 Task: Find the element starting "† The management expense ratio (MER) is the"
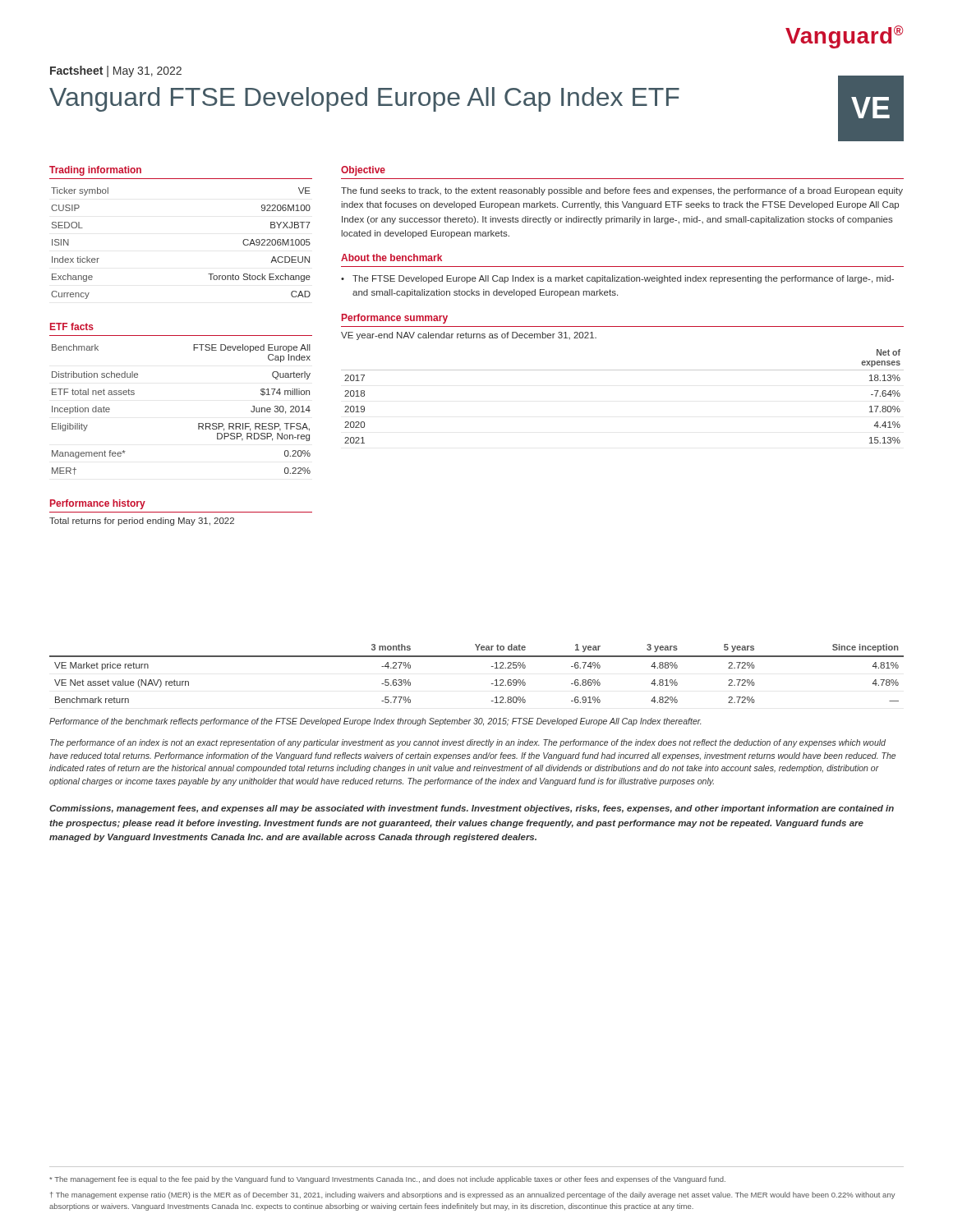[x=472, y=1200]
